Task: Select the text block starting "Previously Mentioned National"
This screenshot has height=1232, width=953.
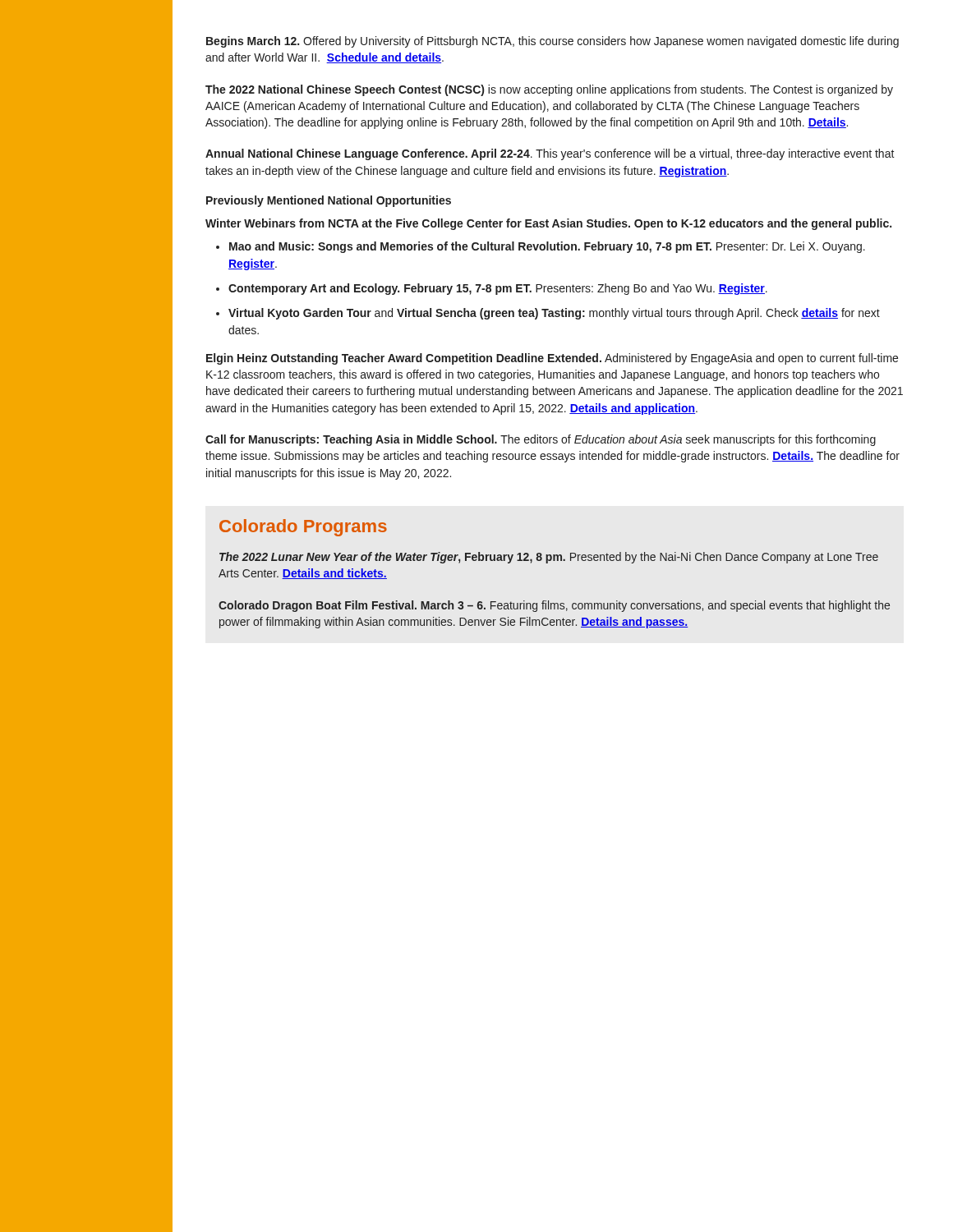Action: click(x=328, y=201)
